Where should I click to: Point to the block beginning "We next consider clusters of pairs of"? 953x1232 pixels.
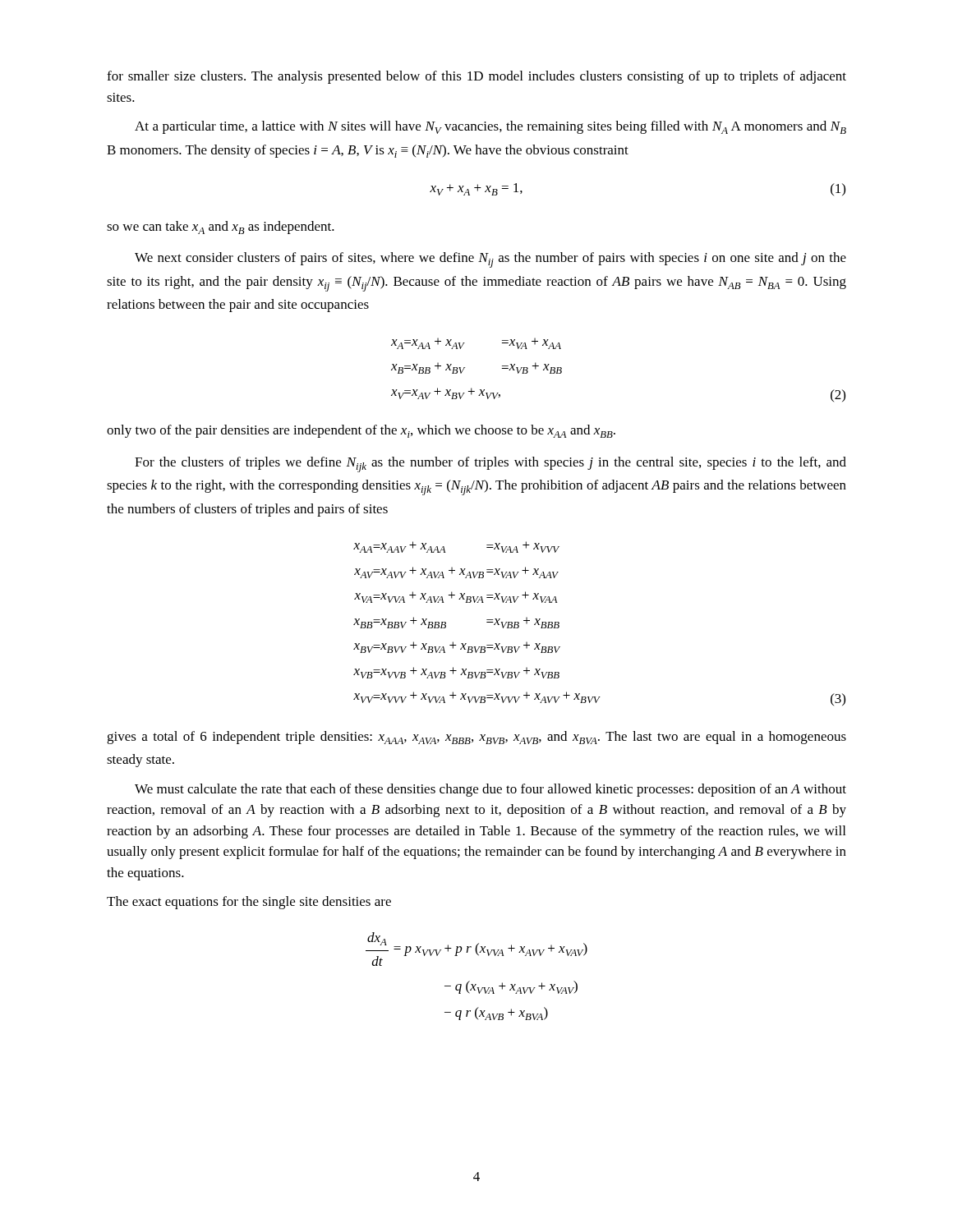pyautogui.click(x=476, y=281)
